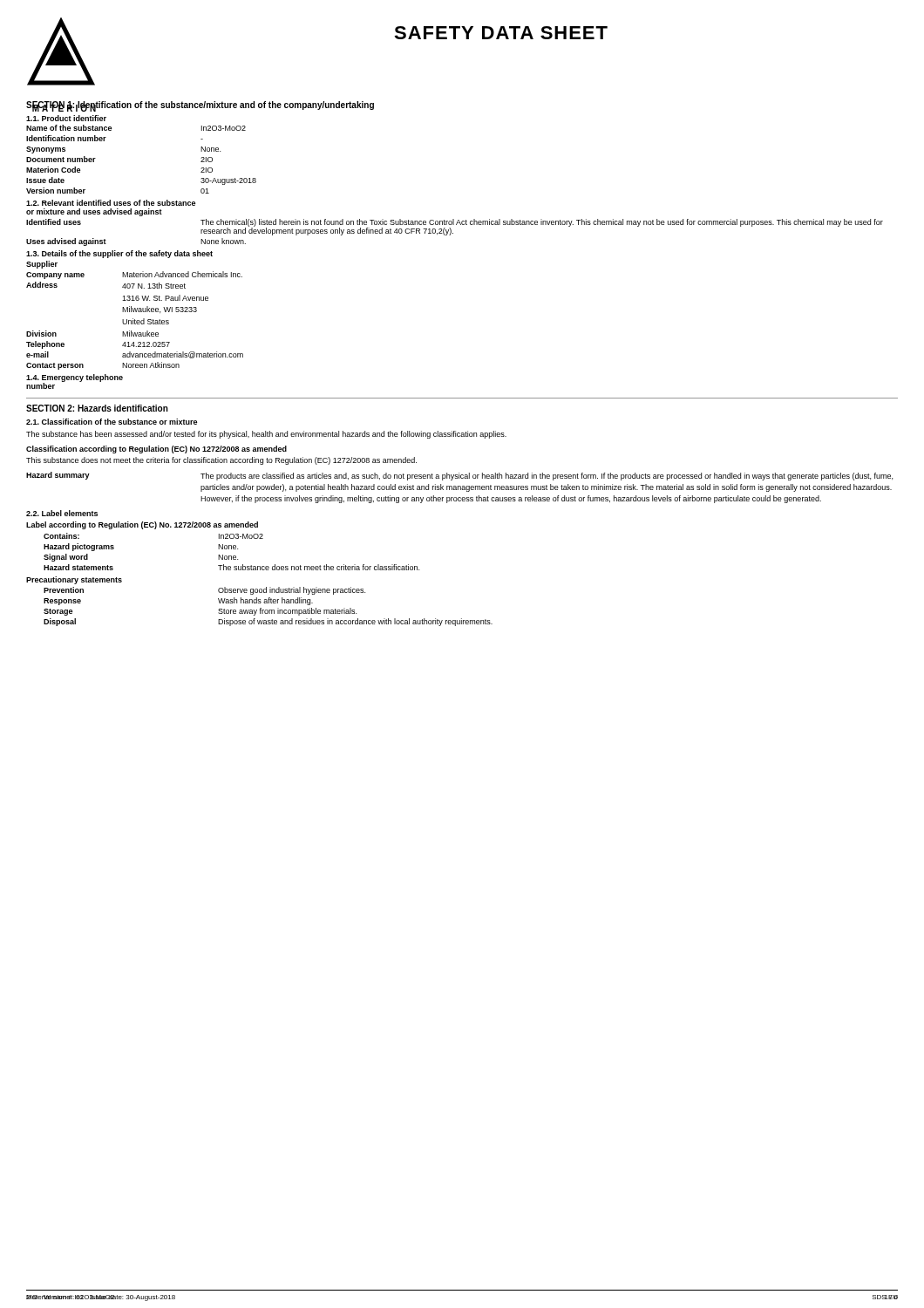Select the block starting "4. Emergency telephonenumber"
This screenshot has height=1308, width=924.
(x=75, y=382)
